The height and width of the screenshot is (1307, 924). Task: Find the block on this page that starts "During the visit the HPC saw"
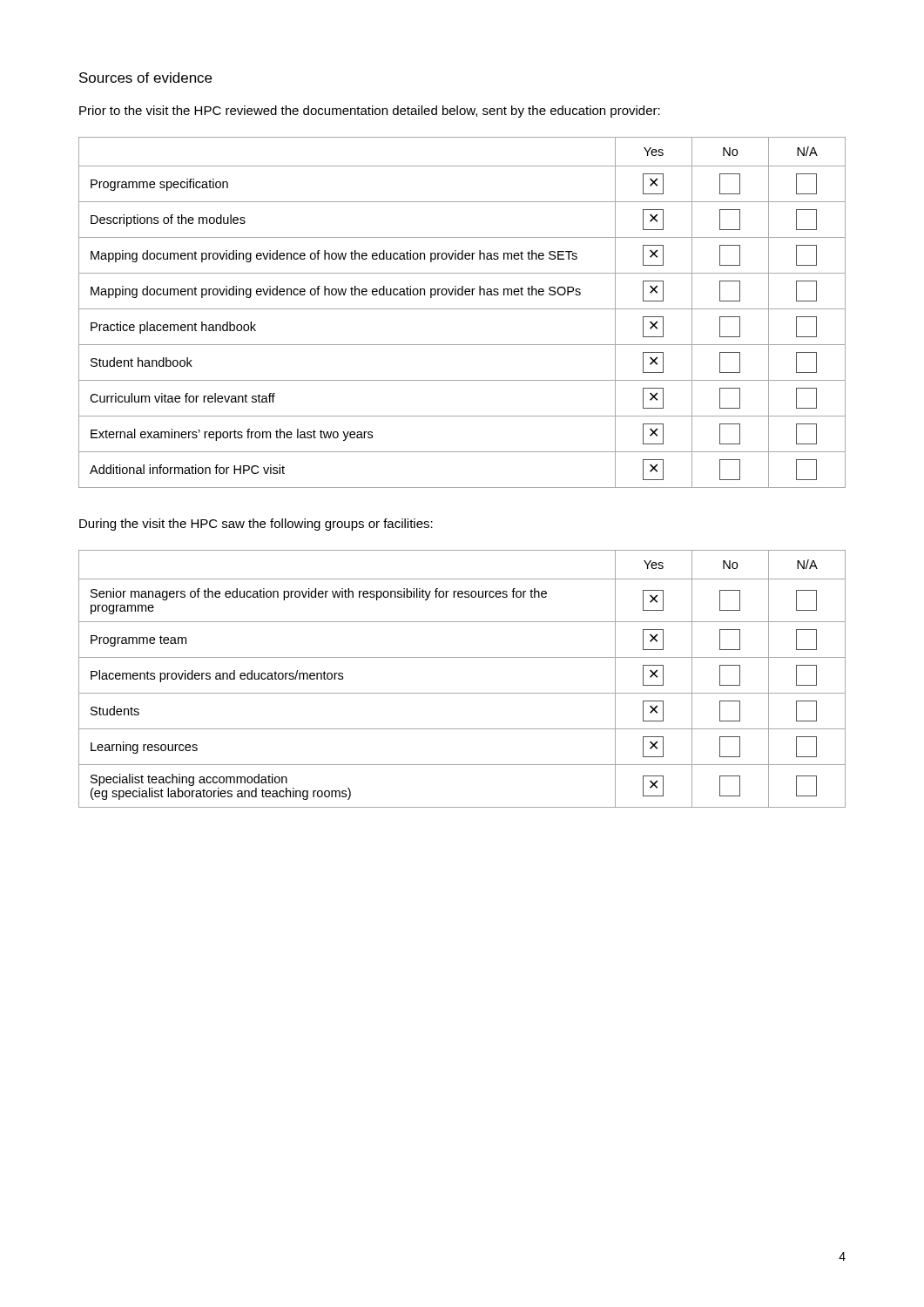pyautogui.click(x=256, y=523)
